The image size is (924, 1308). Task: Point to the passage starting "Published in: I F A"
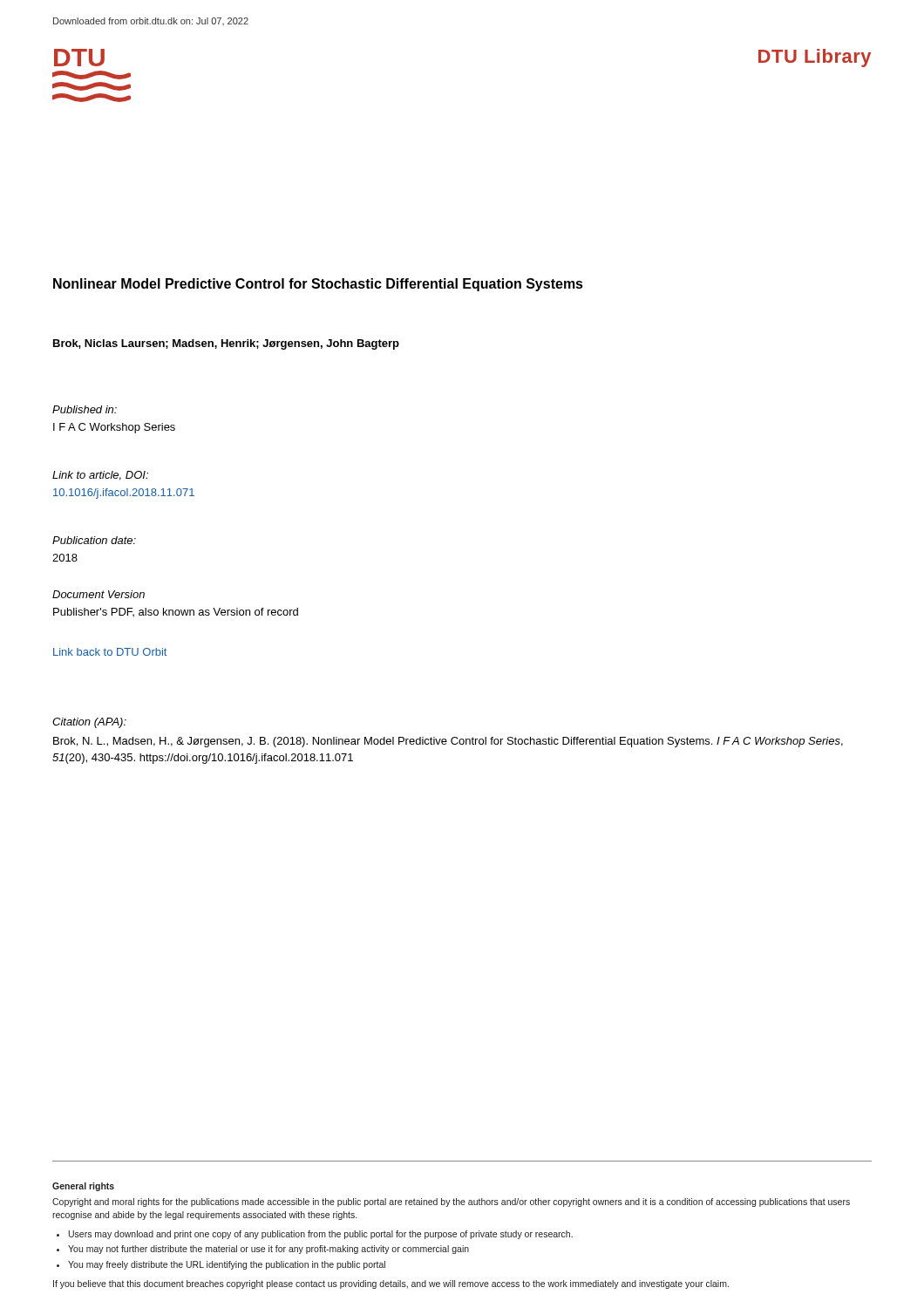(114, 417)
